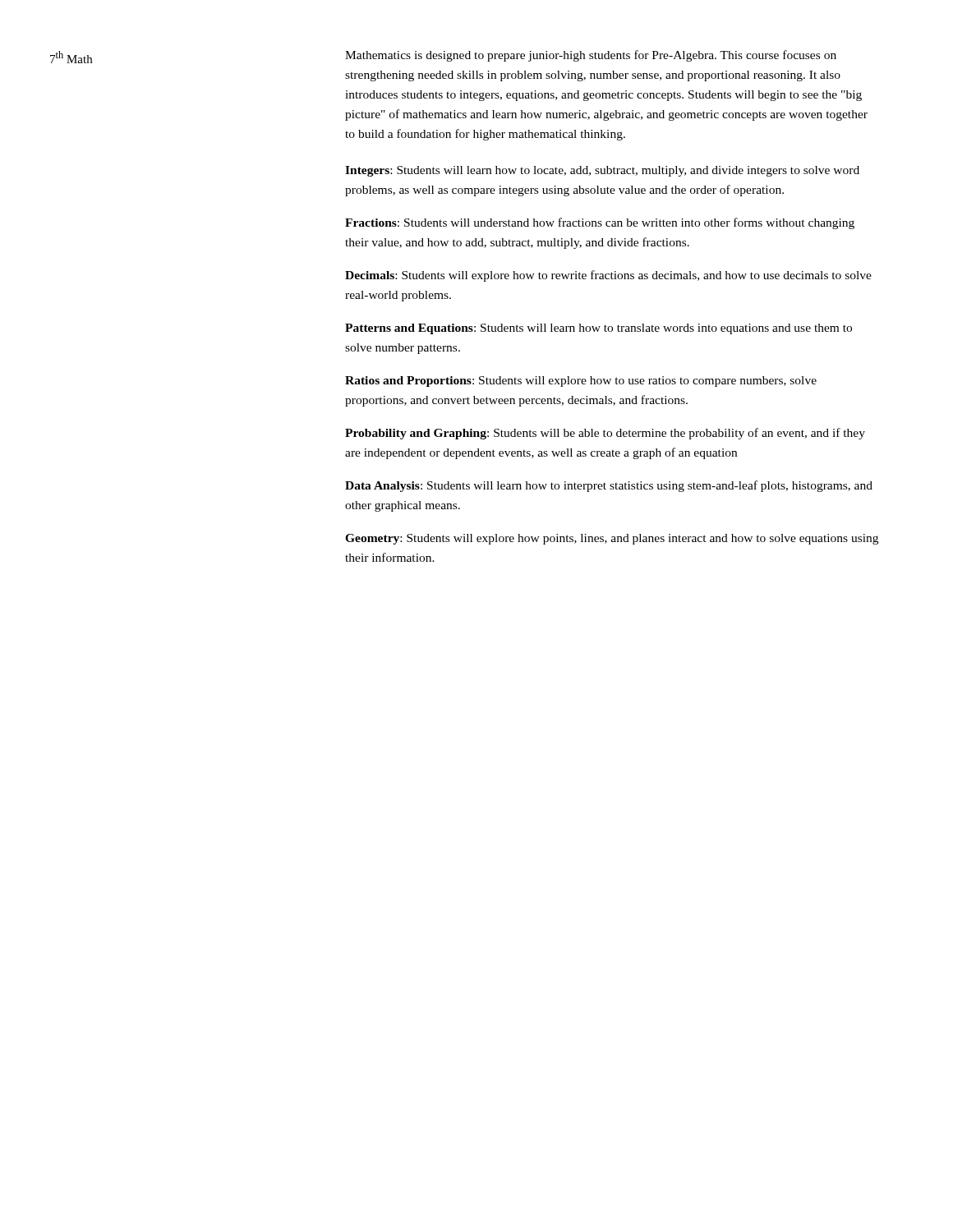This screenshot has height=1232, width=953.
Task: Select the text block that says "Fractions: Students will understand how fractions can"
Action: click(x=600, y=232)
